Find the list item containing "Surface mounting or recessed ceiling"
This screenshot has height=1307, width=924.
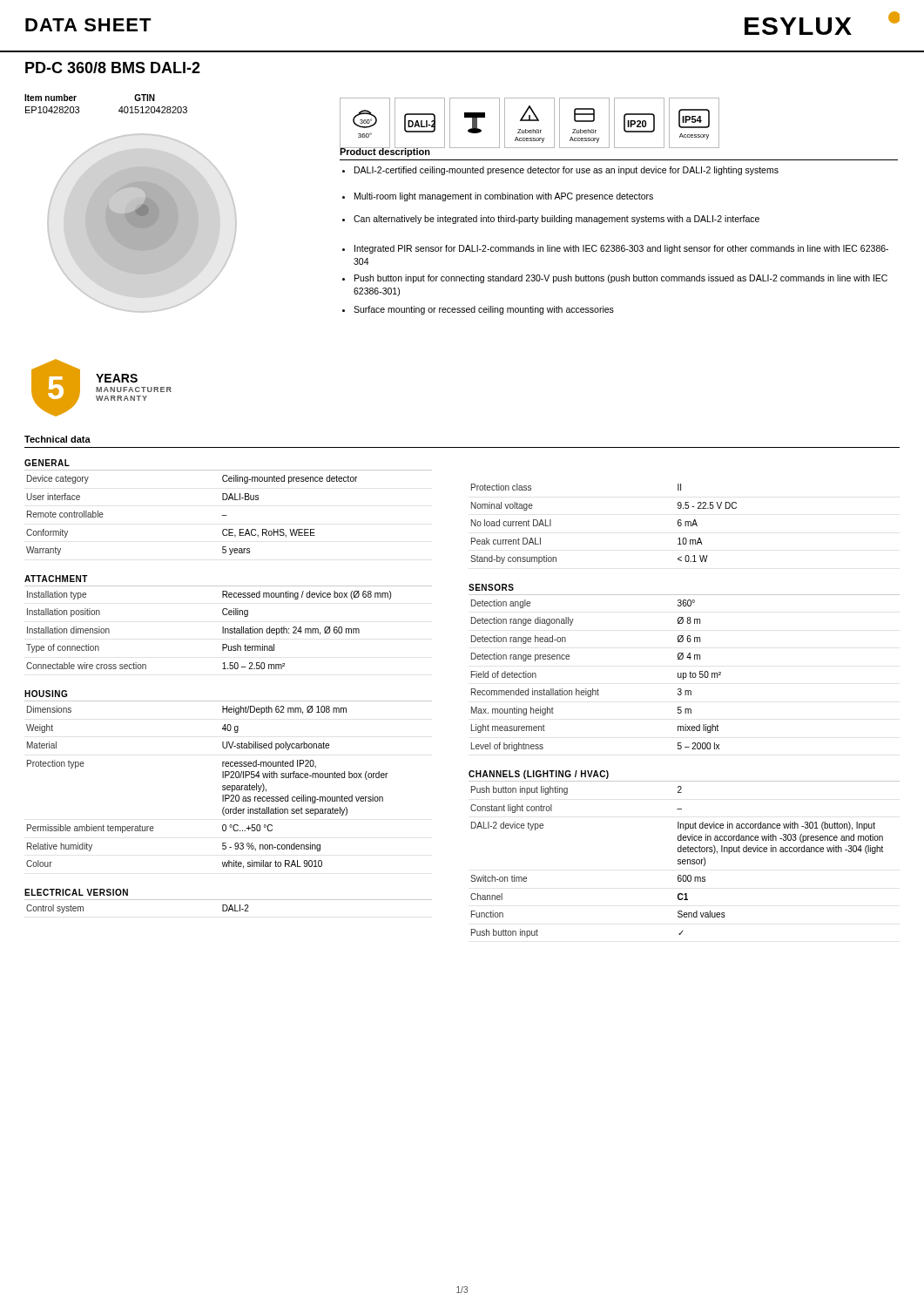[x=619, y=310]
